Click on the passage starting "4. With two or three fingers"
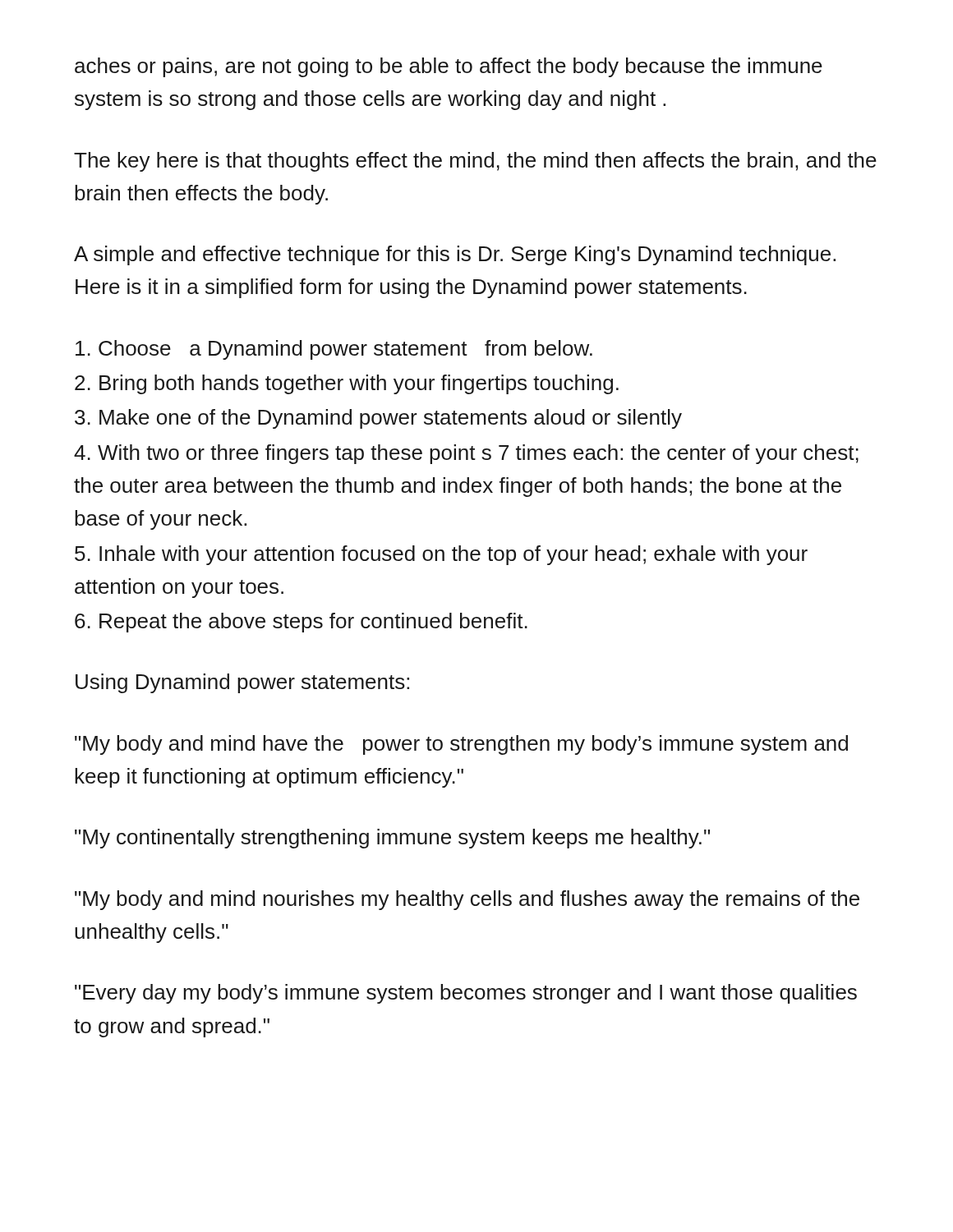The image size is (953, 1232). pyautogui.click(x=467, y=485)
